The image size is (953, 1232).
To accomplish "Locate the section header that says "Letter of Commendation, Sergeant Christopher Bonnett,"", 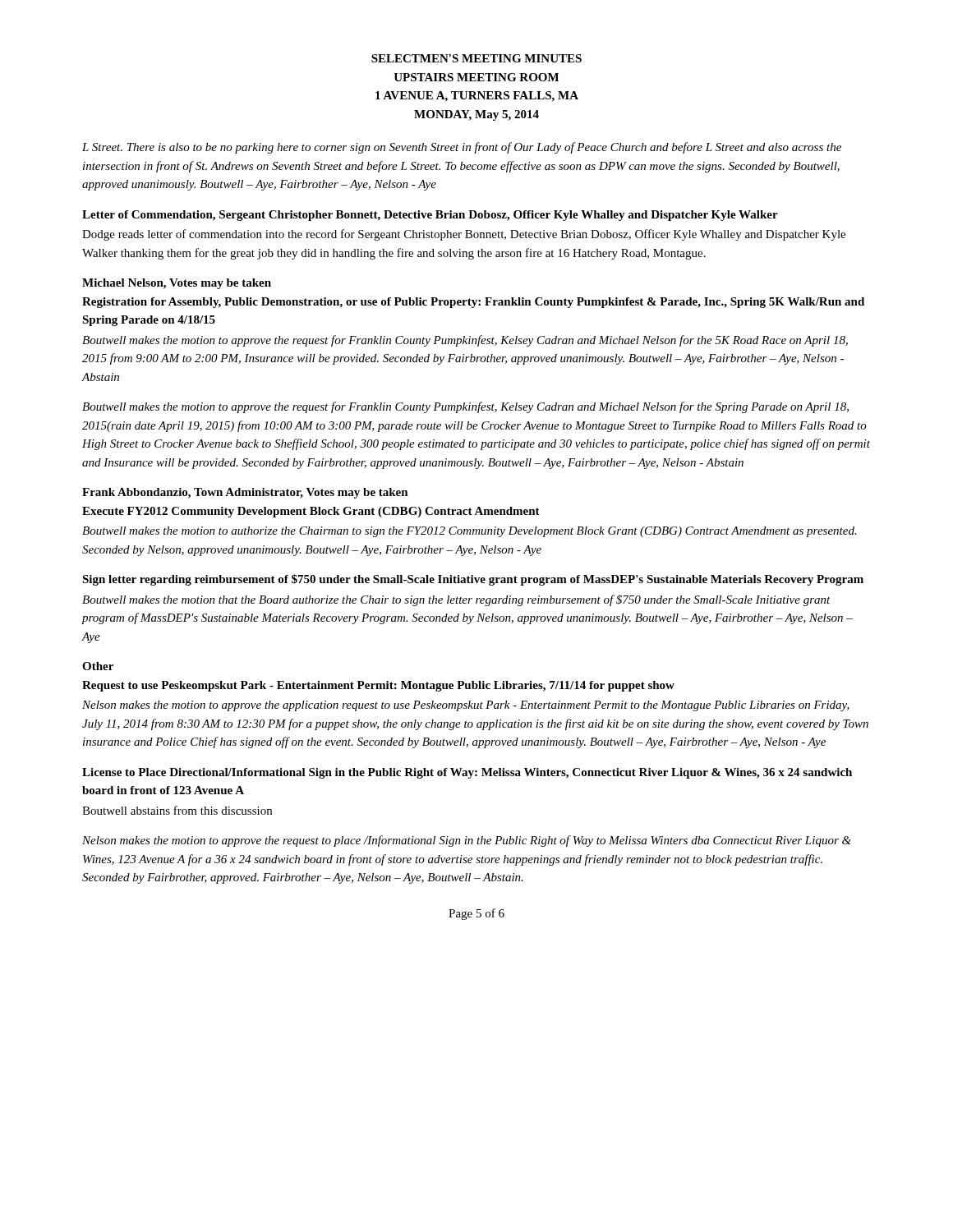I will [430, 214].
